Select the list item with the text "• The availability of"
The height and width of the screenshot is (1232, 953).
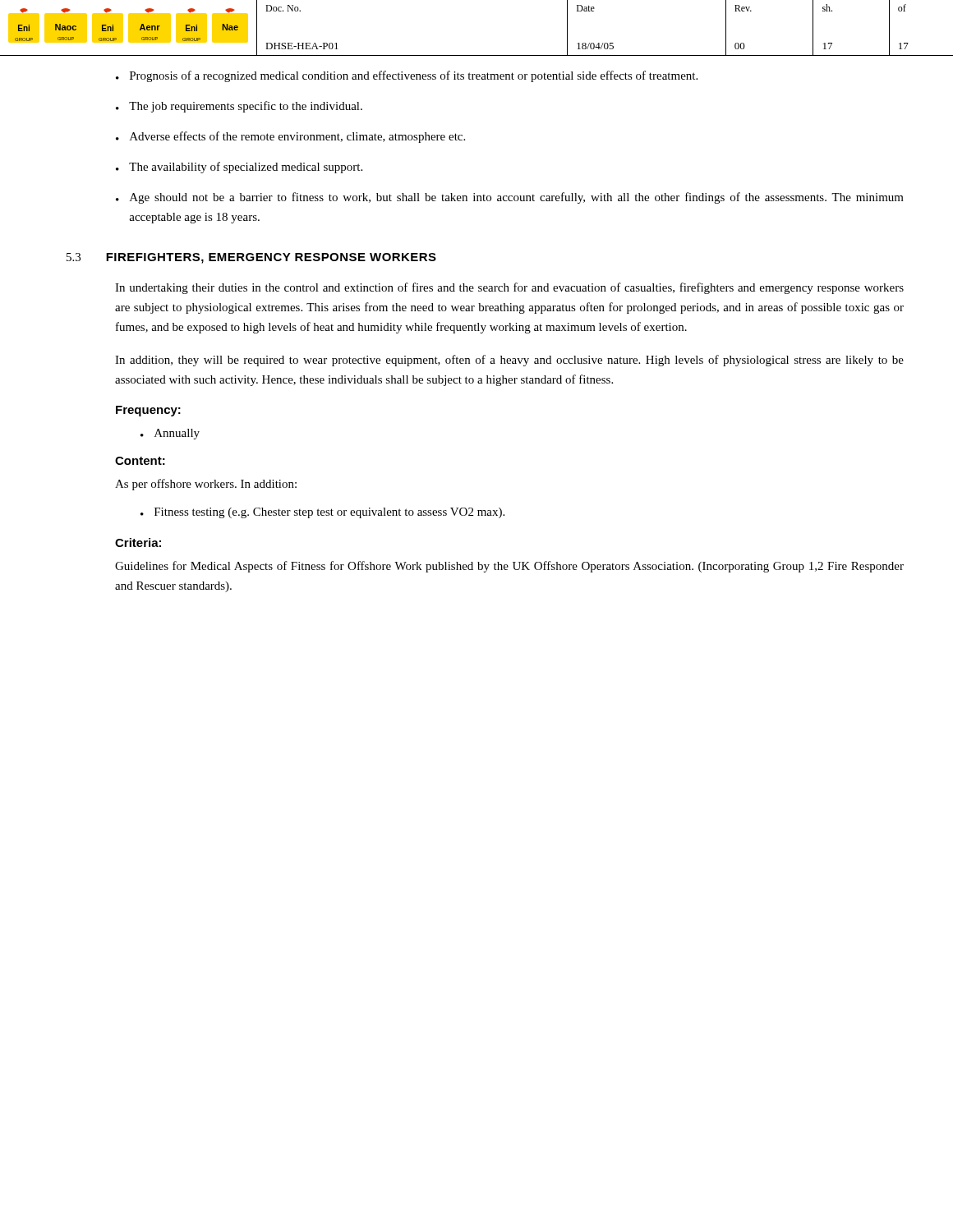pyautogui.click(x=239, y=168)
